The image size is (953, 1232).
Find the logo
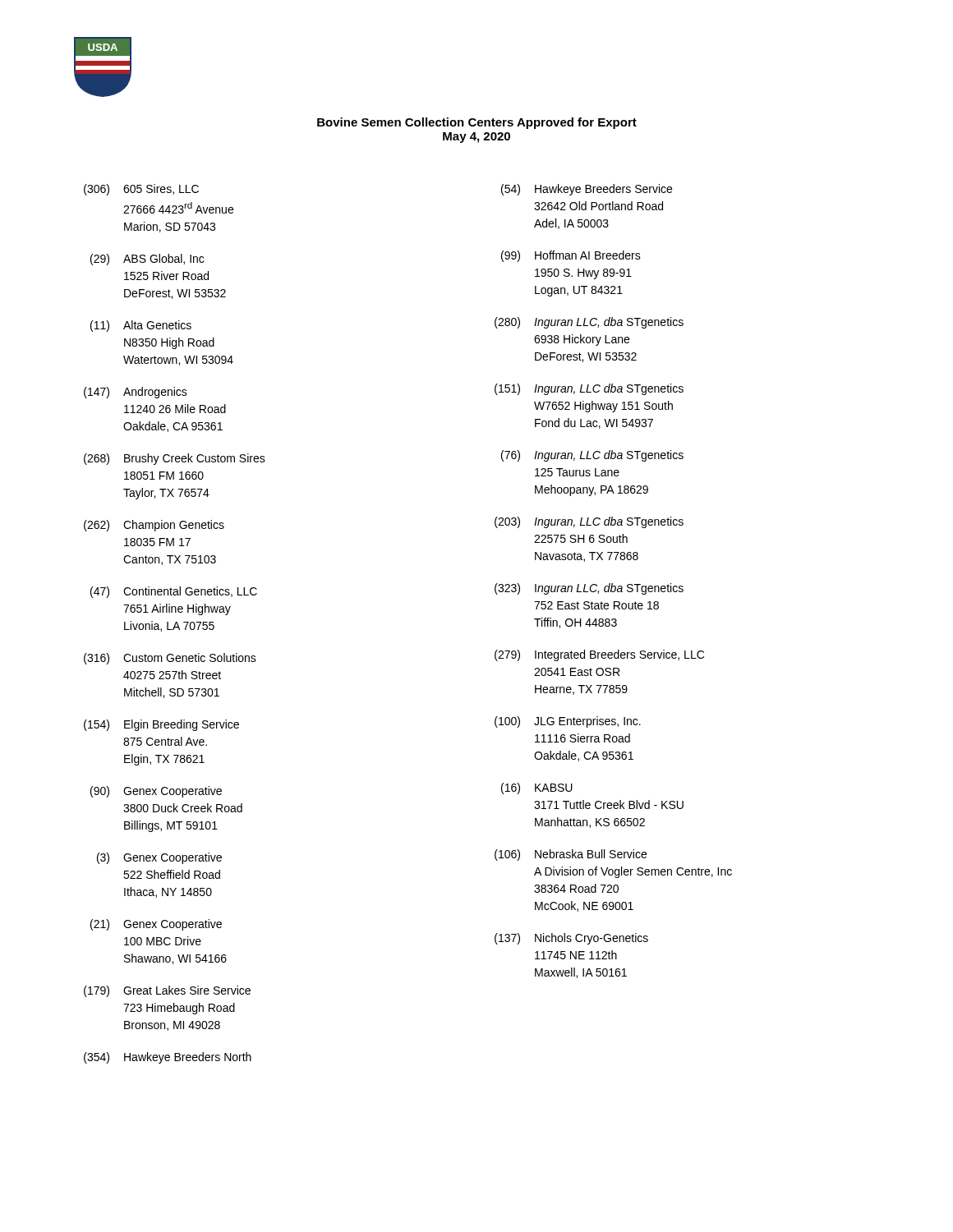coord(103,67)
